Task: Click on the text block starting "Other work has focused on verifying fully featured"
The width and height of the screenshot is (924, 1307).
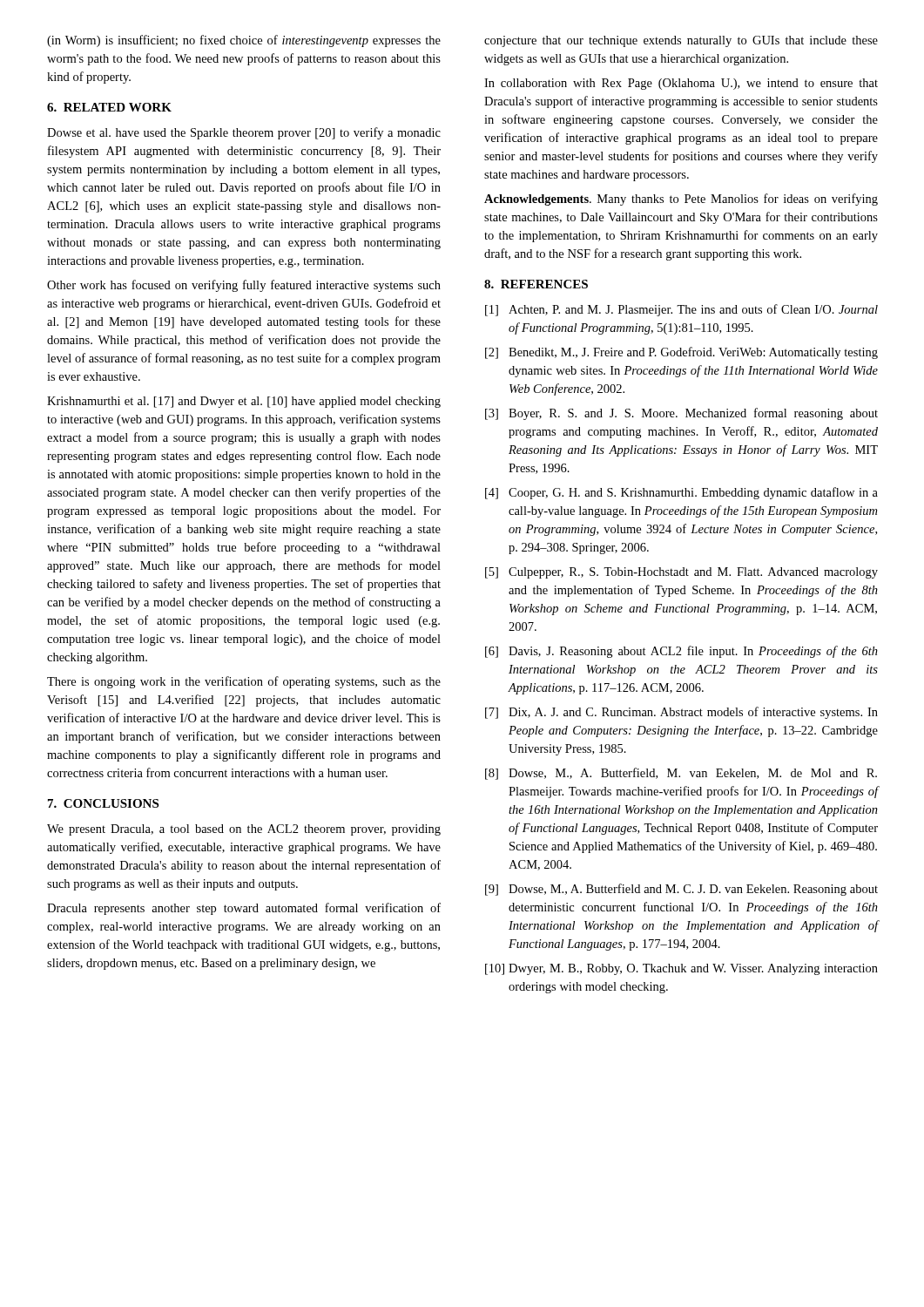Action: point(244,331)
